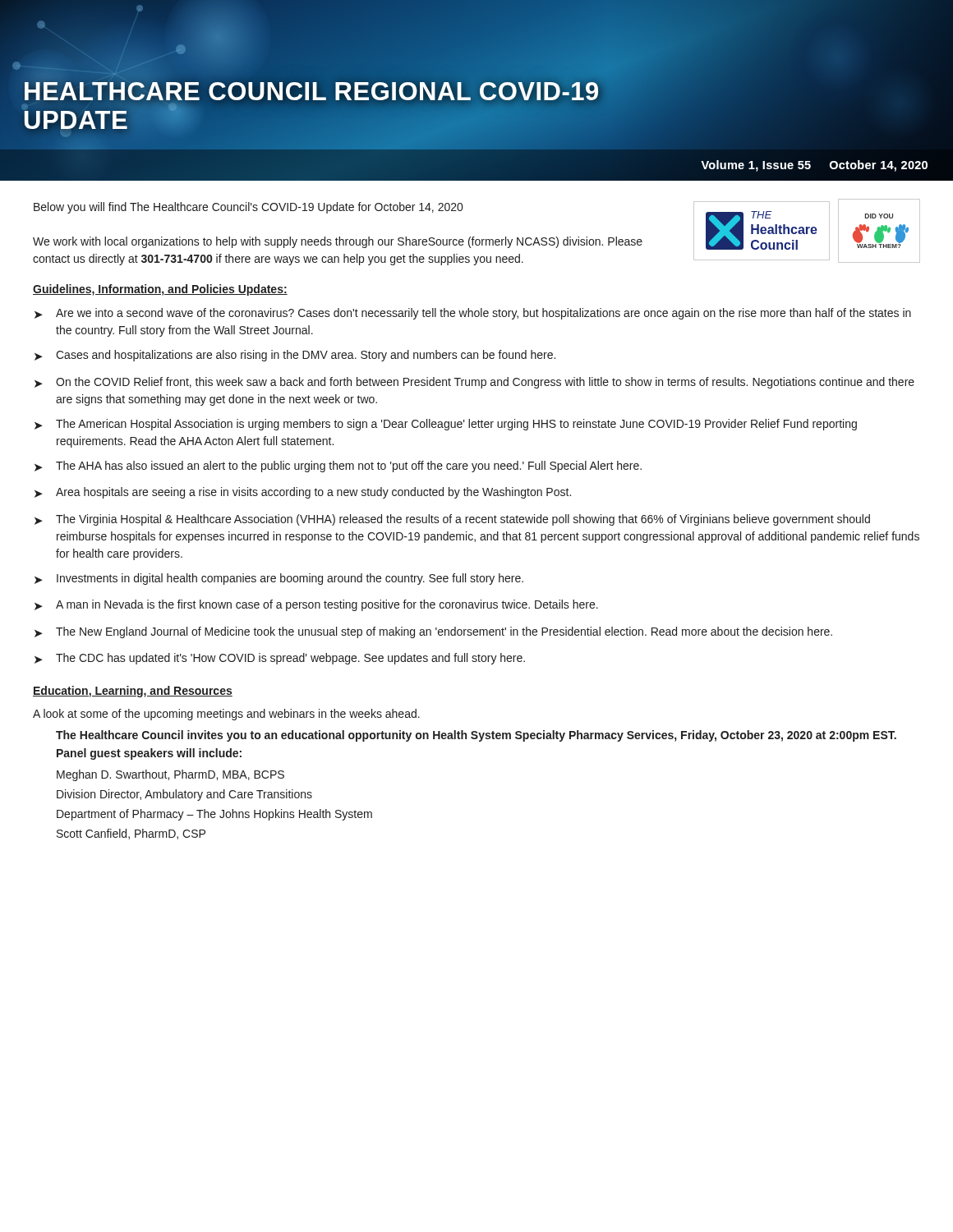The height and width of the screenshot is (1232, 953).
Task: Find the block on this page that starts "➤ Cases and hospitalizations are also rising in"
Action: click(476, 356)
